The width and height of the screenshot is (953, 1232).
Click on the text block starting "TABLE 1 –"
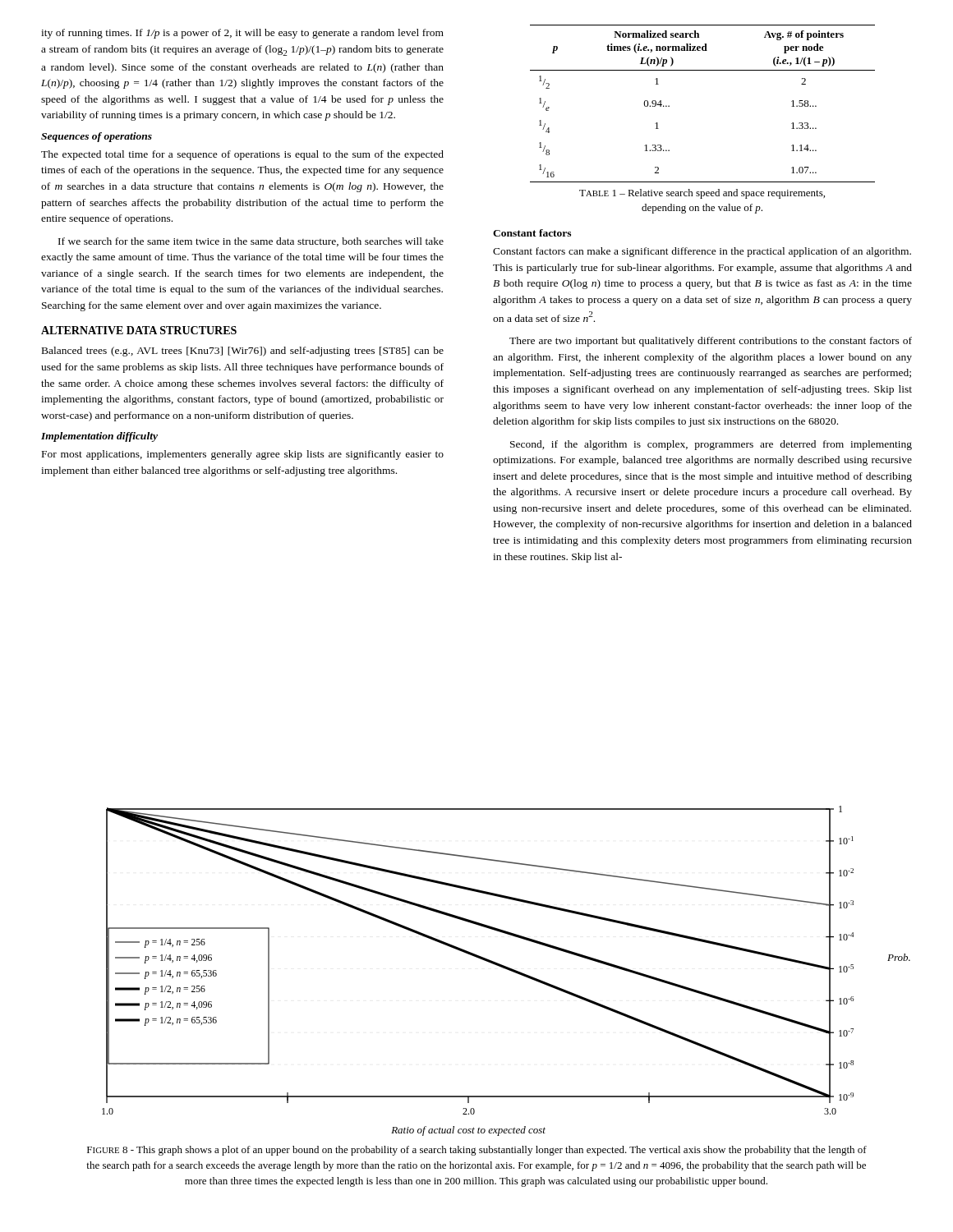[702, 200]
